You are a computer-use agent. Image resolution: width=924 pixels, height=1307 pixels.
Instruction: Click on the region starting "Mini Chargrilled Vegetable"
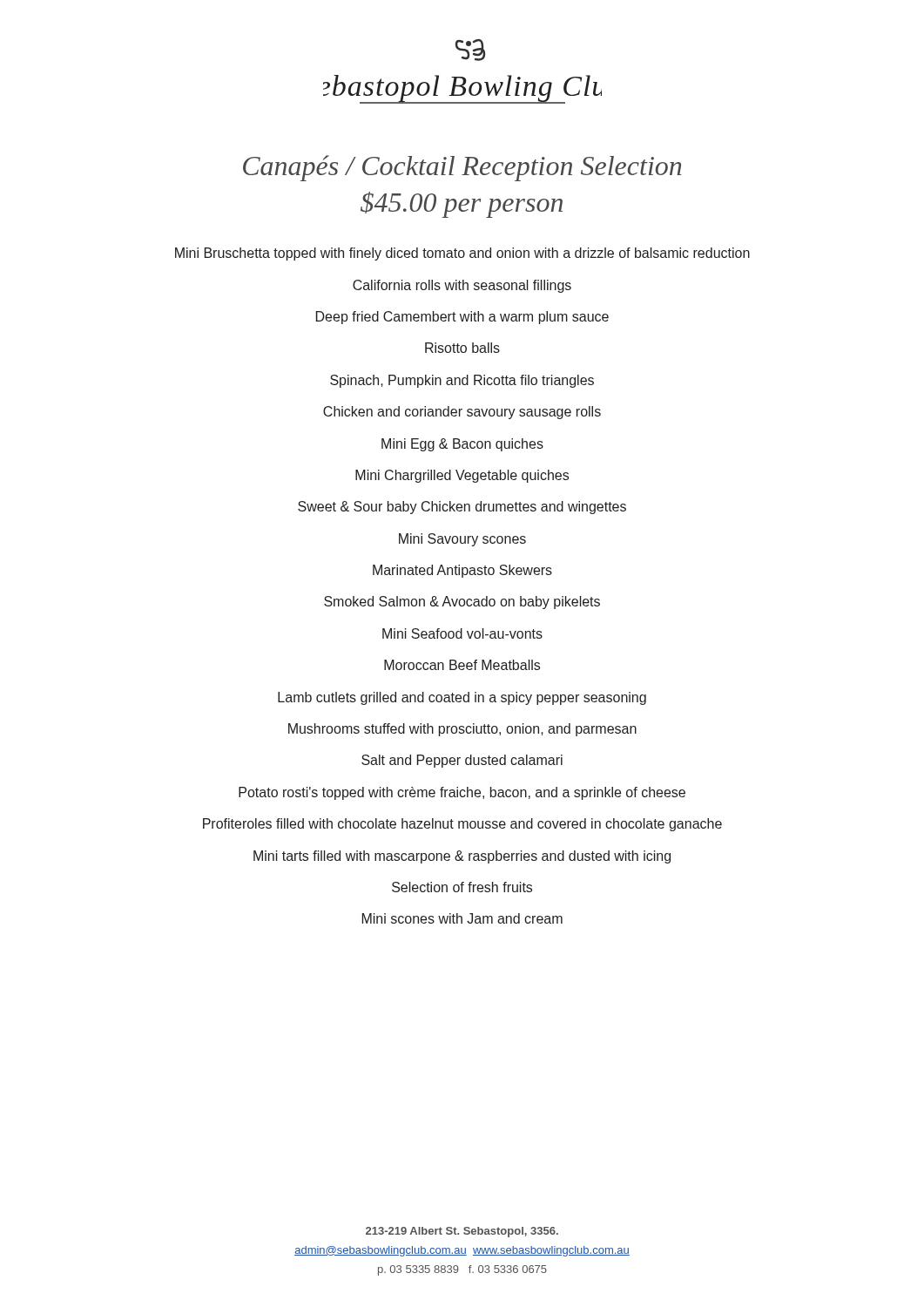tap(462, 475)
